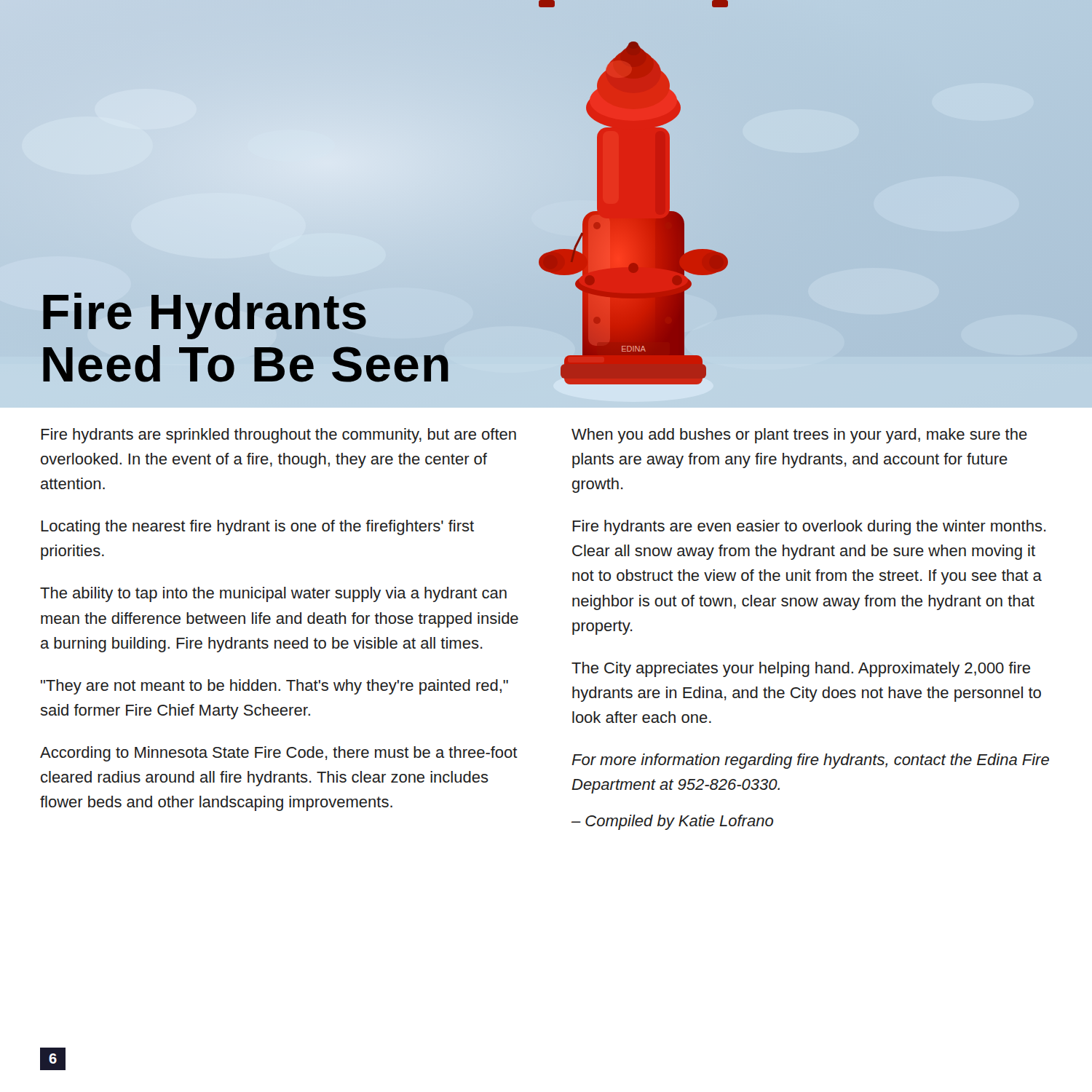
Task: Navigate to the block starting "Fire Hydrants Need To Be Seen"
Action: click(246, 338)
